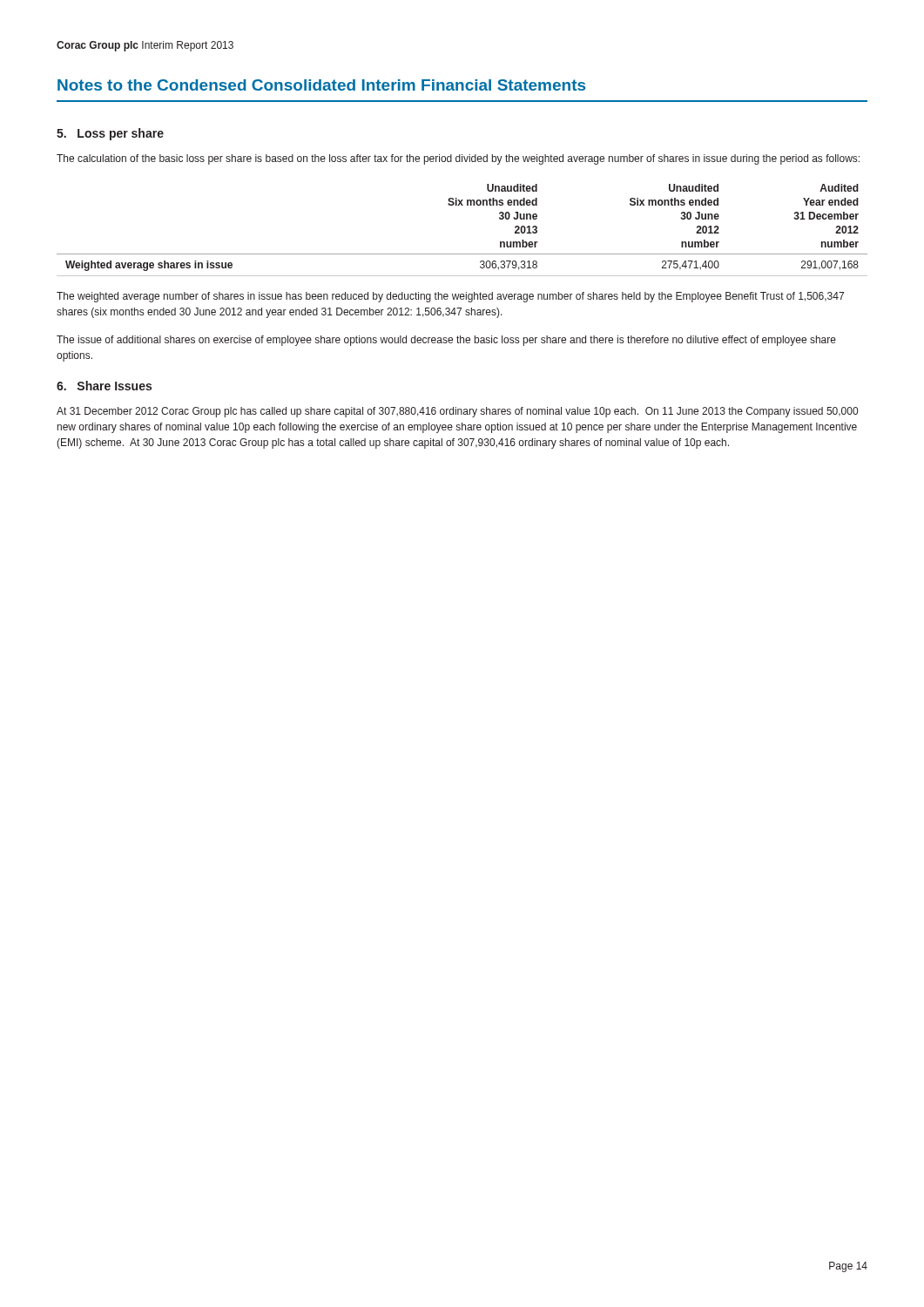Image resolution: width=924 pixels, height=1307 pixels.
Task: Select the text block that reads "The weighted average number of shares in"
Action: coord(450,304)
